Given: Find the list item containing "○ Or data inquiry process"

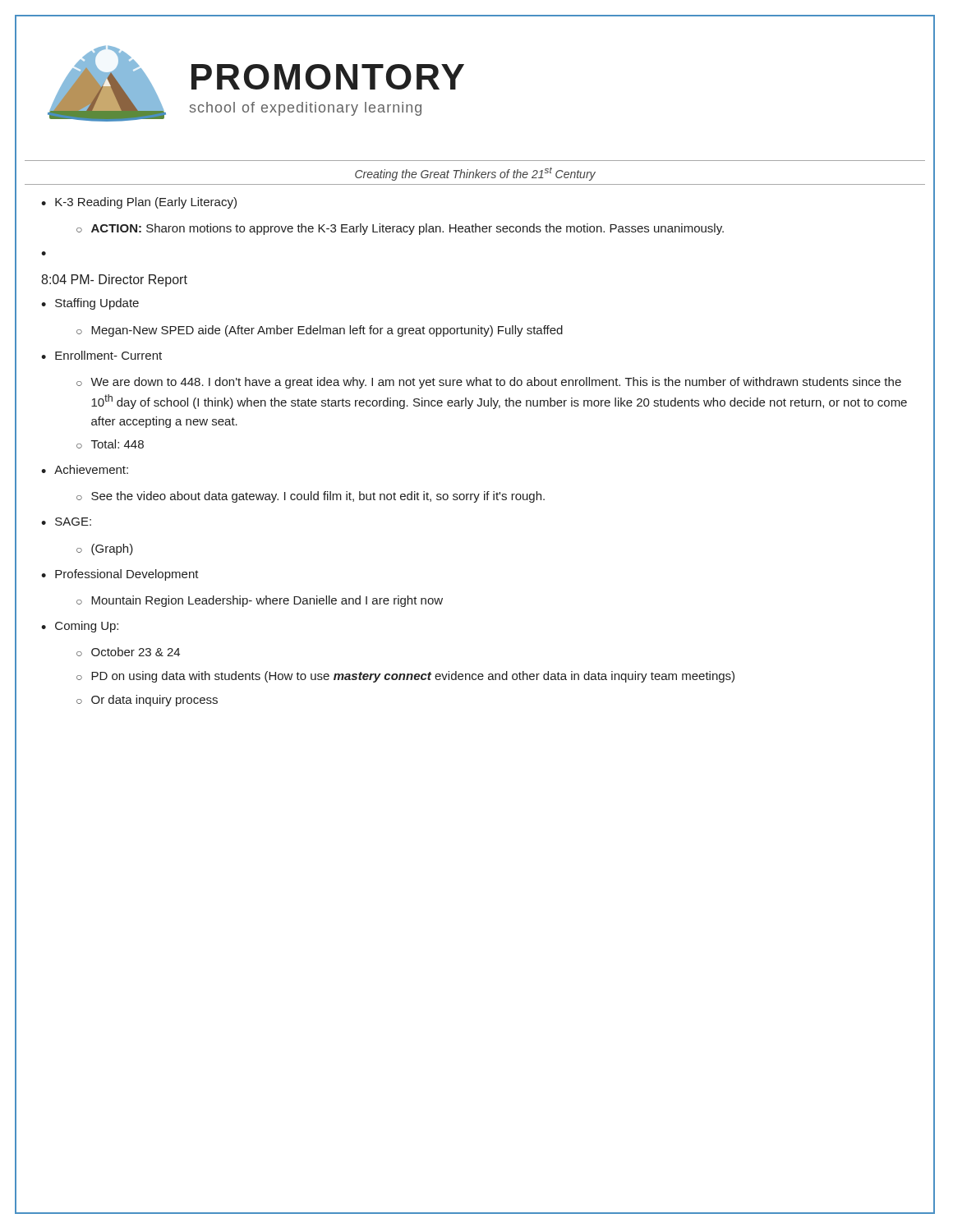Looking at the screenshot, I should [147, 700].
